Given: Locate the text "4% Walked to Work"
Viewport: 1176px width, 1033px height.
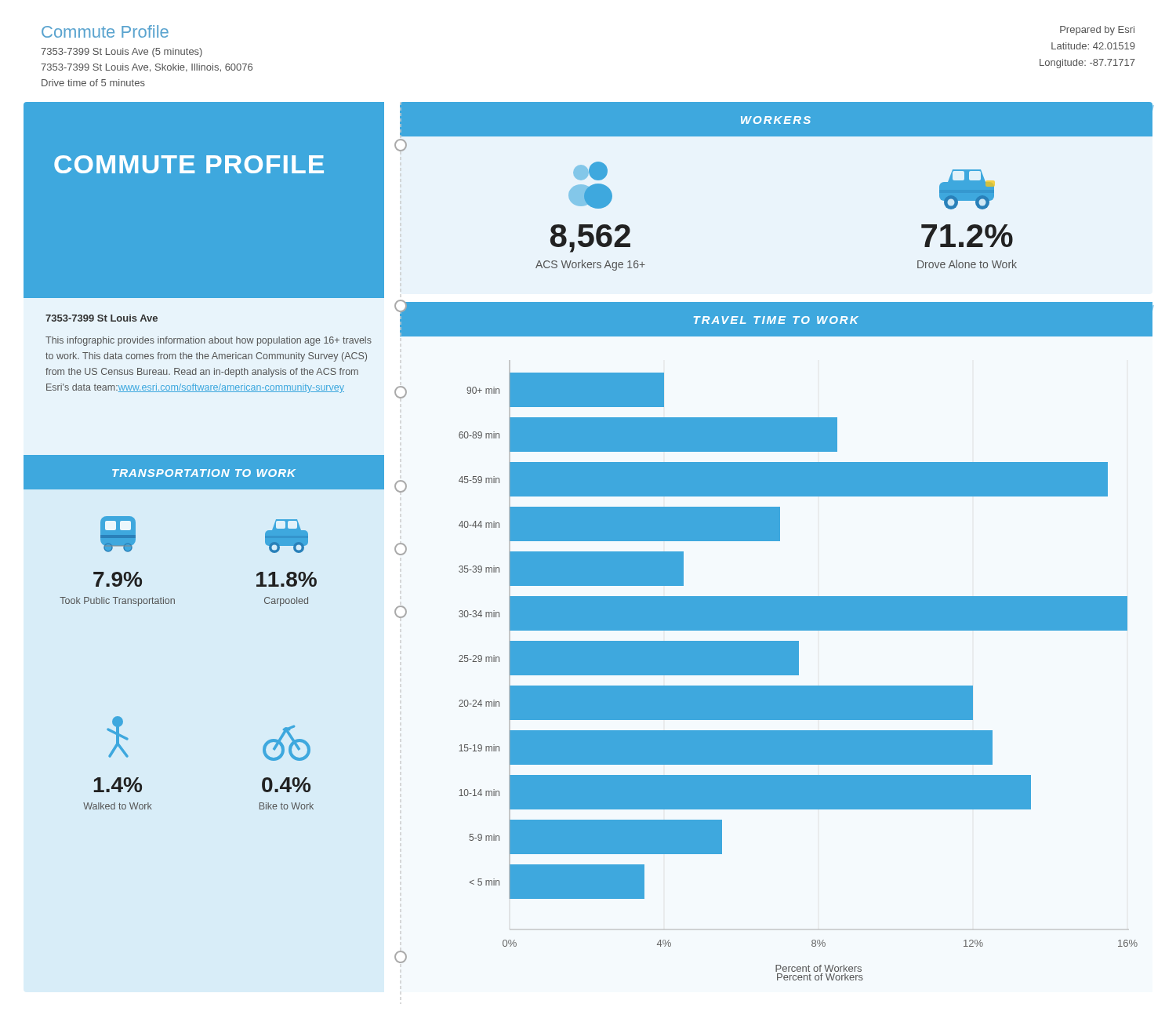Looking at the screenshot, I should (118, 763).
